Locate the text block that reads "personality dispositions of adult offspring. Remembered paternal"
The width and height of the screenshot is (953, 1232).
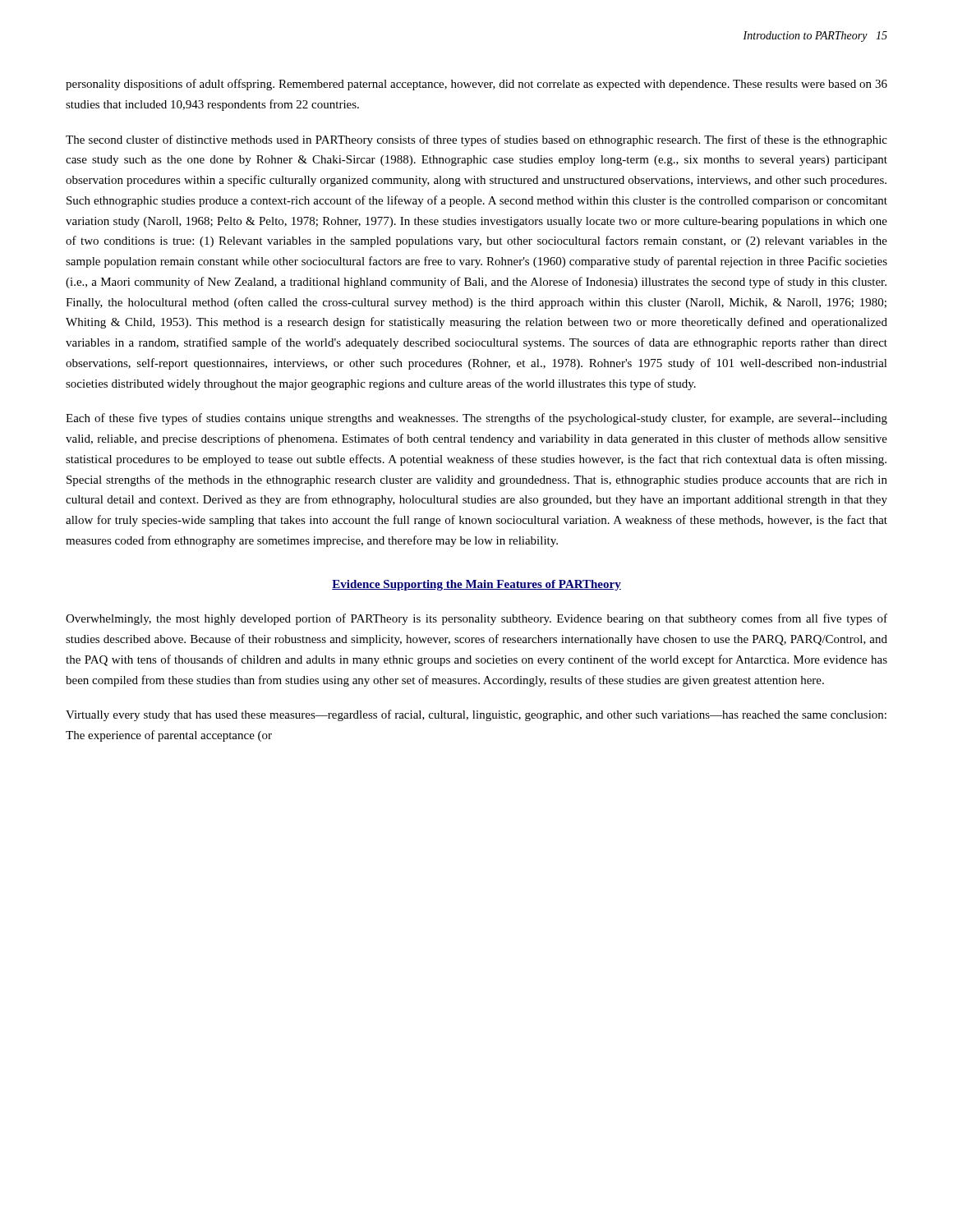[476, 94]
